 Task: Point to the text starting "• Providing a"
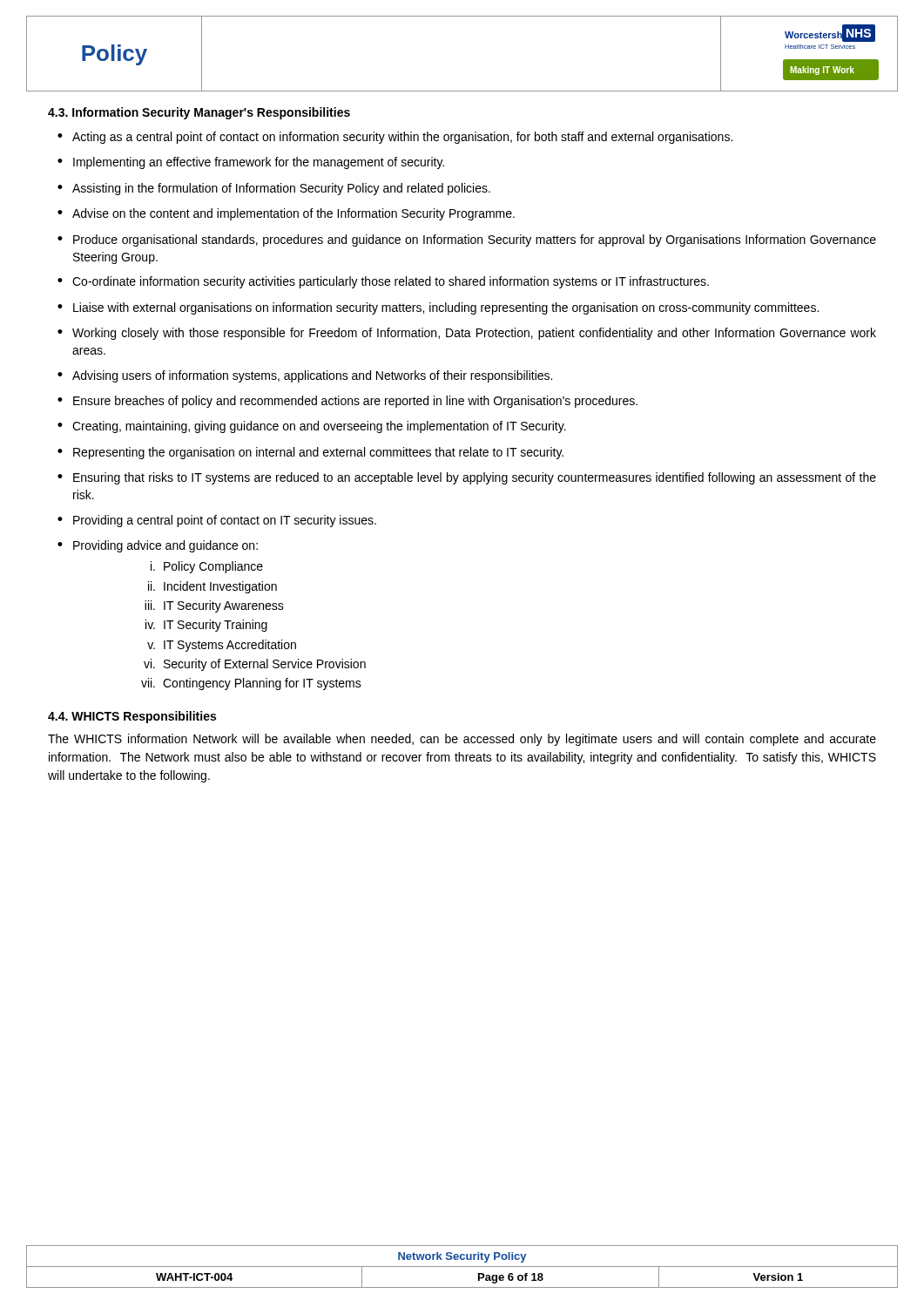(217, 521)
